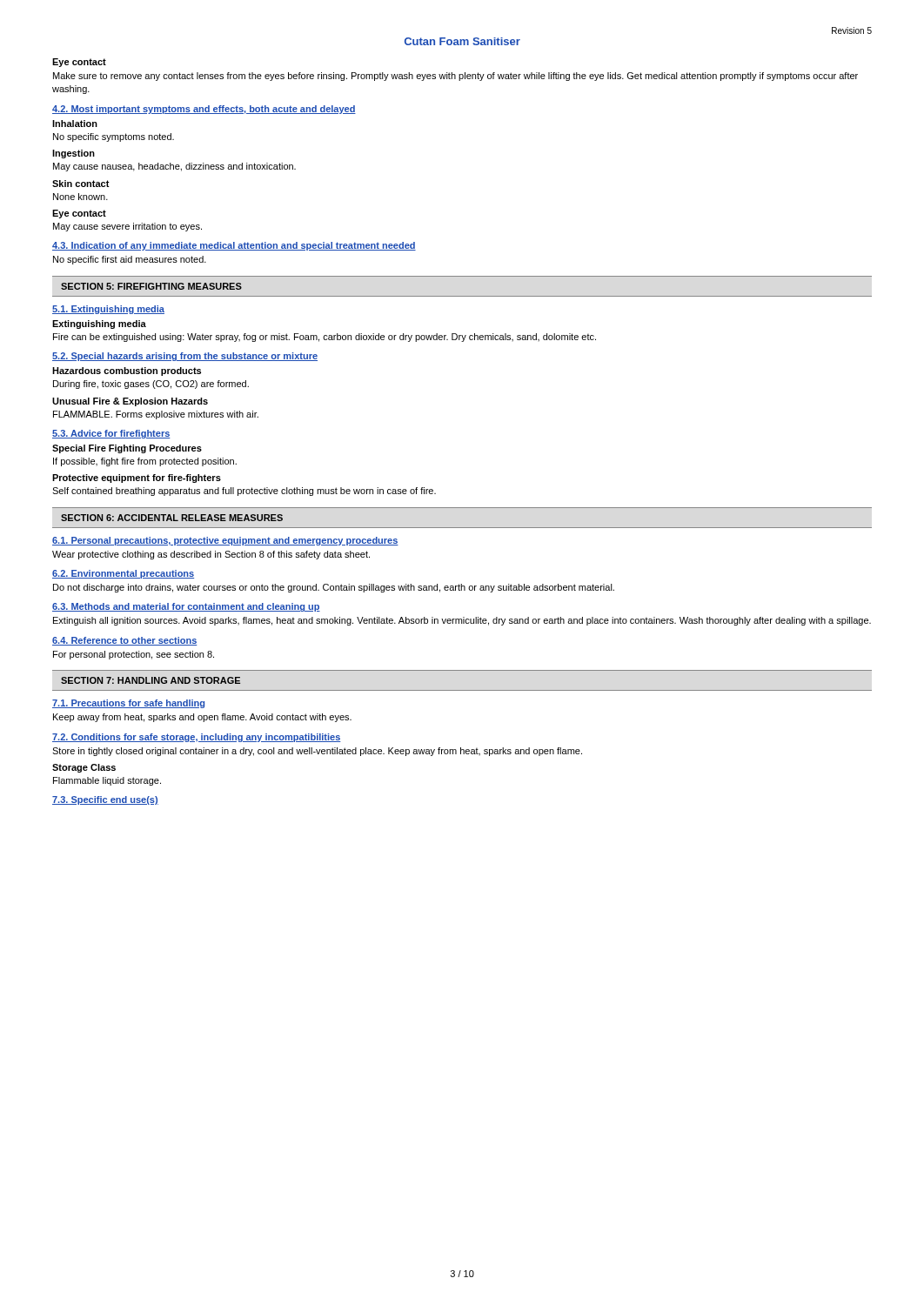This screenshot has height=1305, width=924.
Task: Locate the text block that reads "For personal protection,"
Action: click(x=134, y=654)
